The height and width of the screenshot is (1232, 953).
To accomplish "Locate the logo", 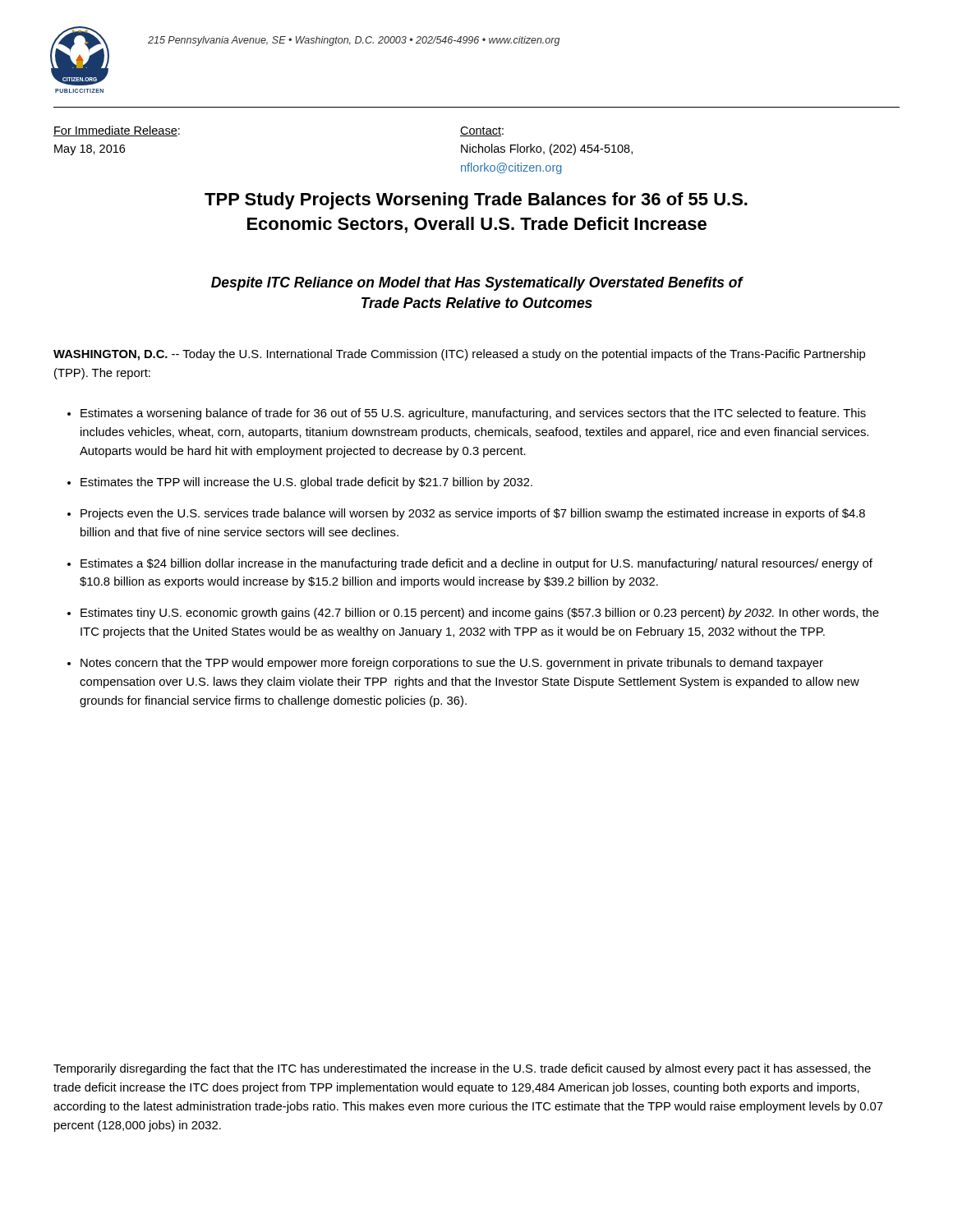I will coord(80,60).
